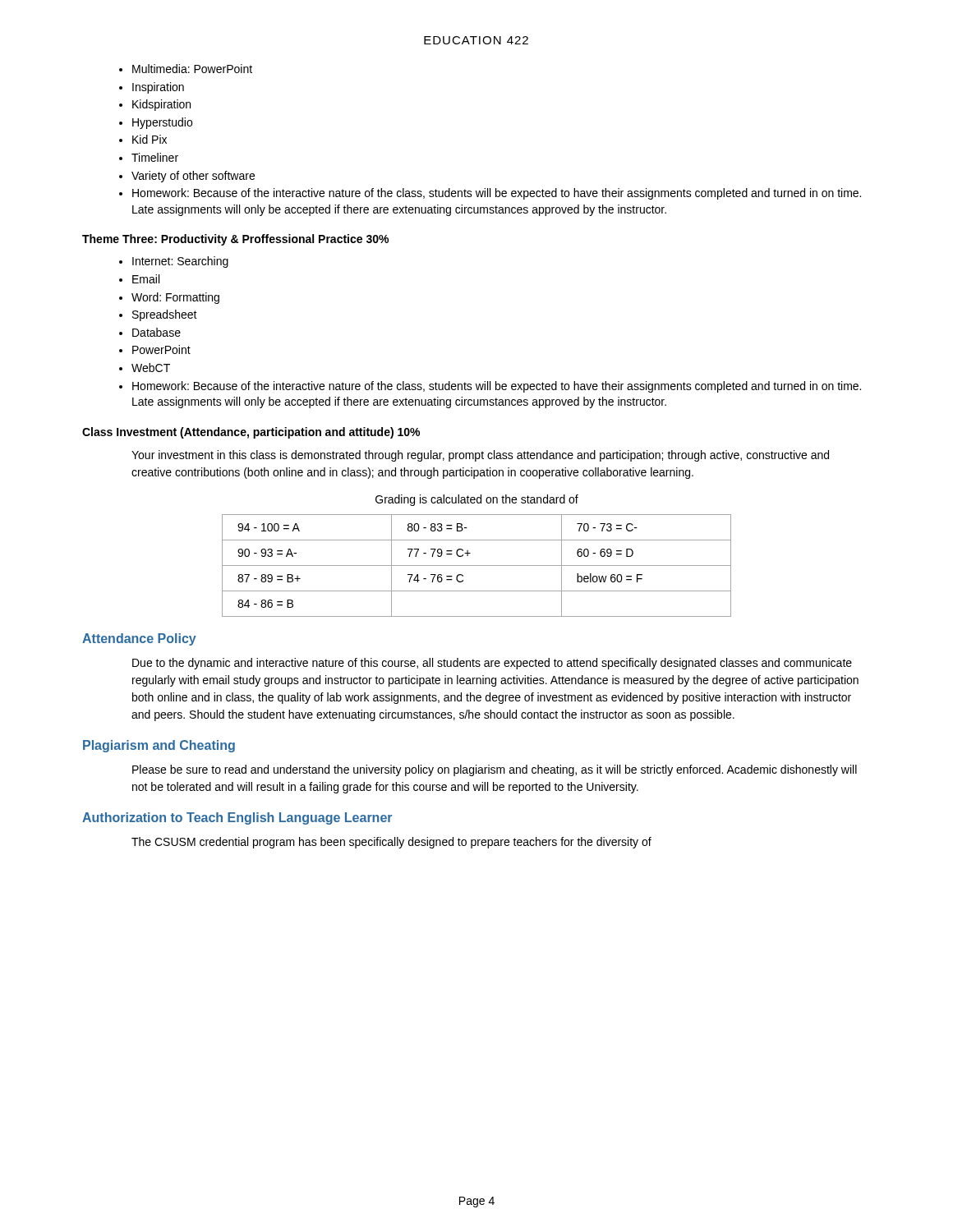The width and height of the screenshot is (953, 1232).
Task: Find "Kid Pix" on this page
Action: click(x=149, y=140)
